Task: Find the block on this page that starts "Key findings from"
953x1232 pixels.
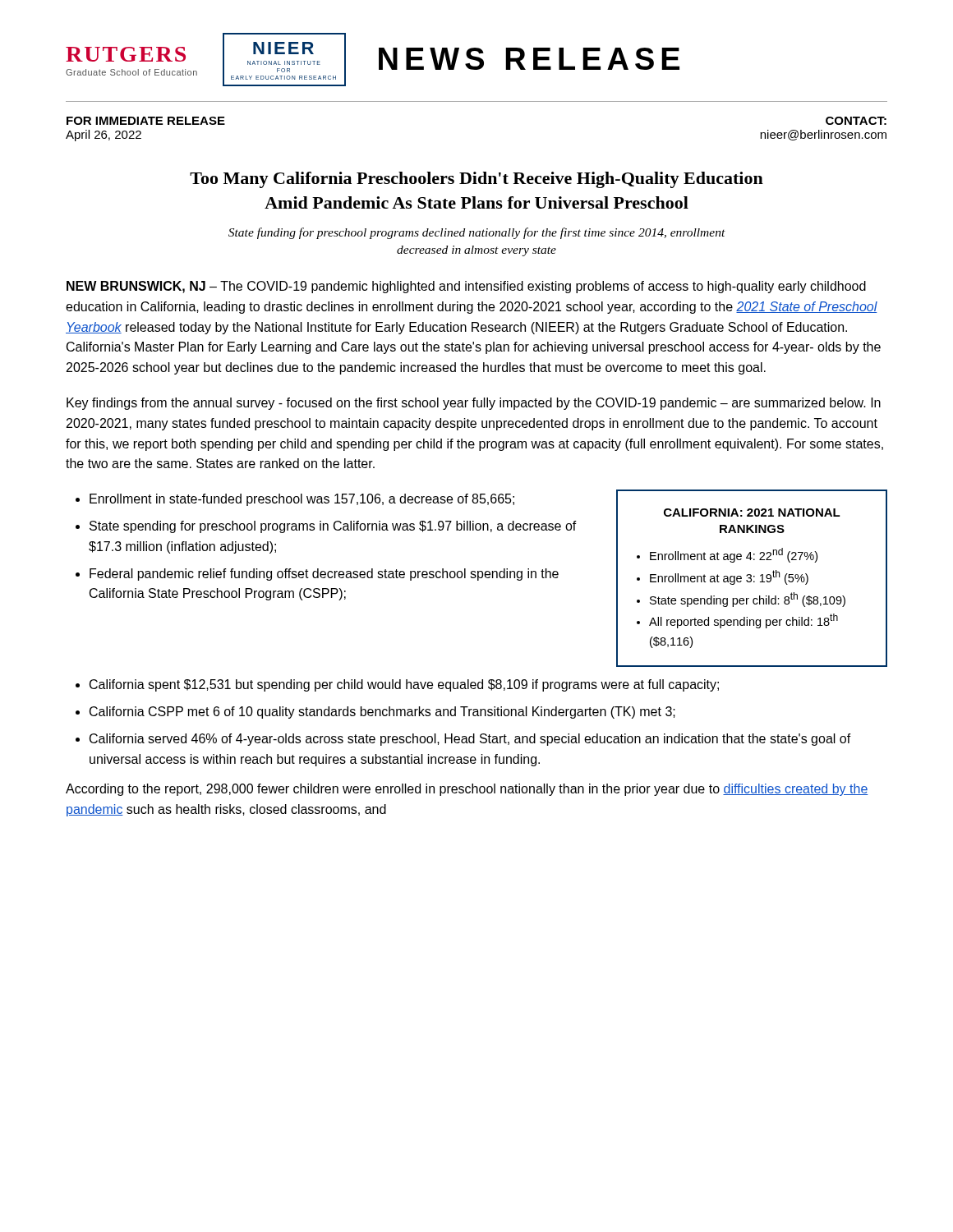Action: (x=475, y=433)
